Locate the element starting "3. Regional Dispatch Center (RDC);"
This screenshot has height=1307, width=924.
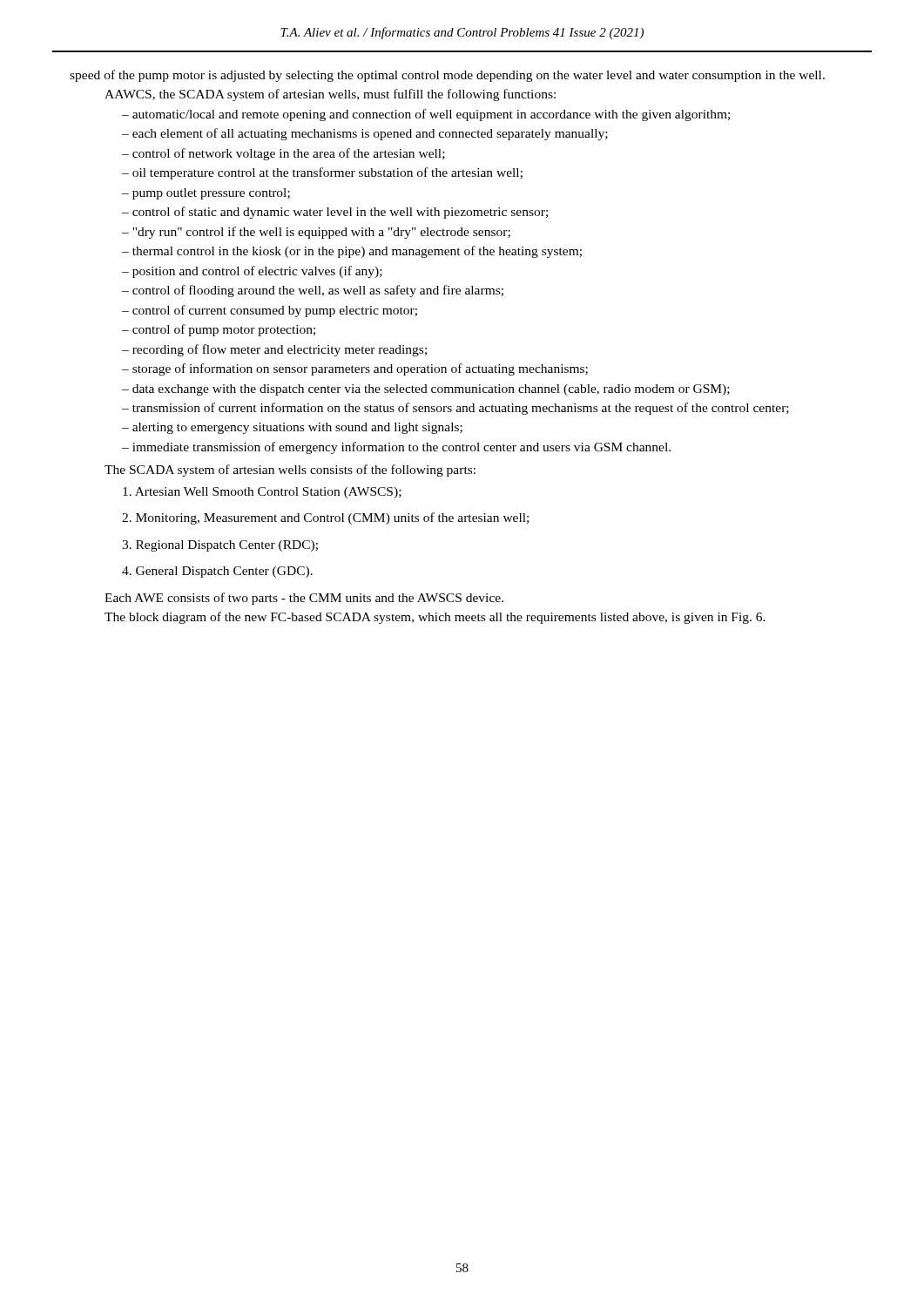point(220,544)
